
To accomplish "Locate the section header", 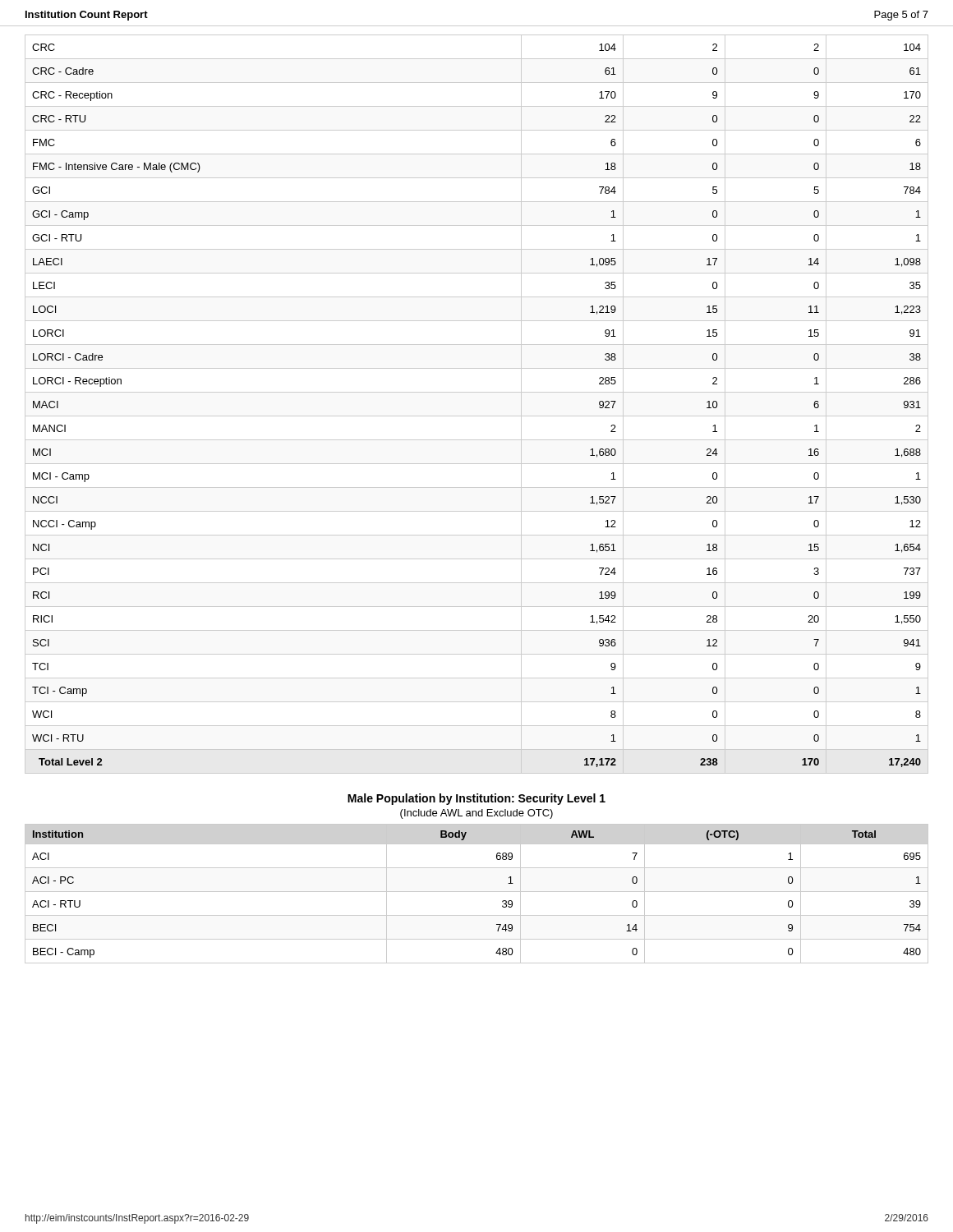I will (x=476, y=805).
